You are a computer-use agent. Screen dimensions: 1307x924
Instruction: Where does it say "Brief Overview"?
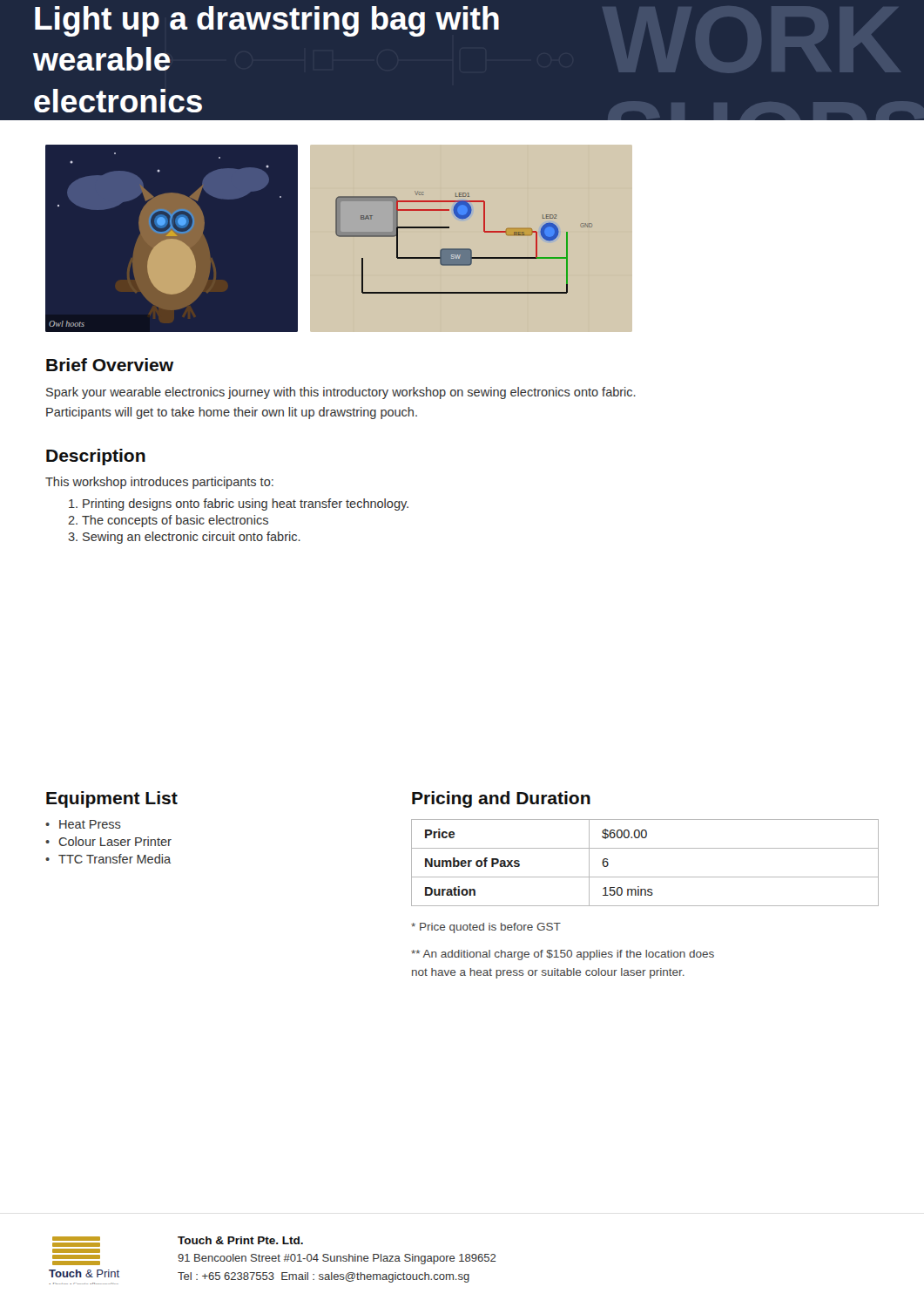109,365
